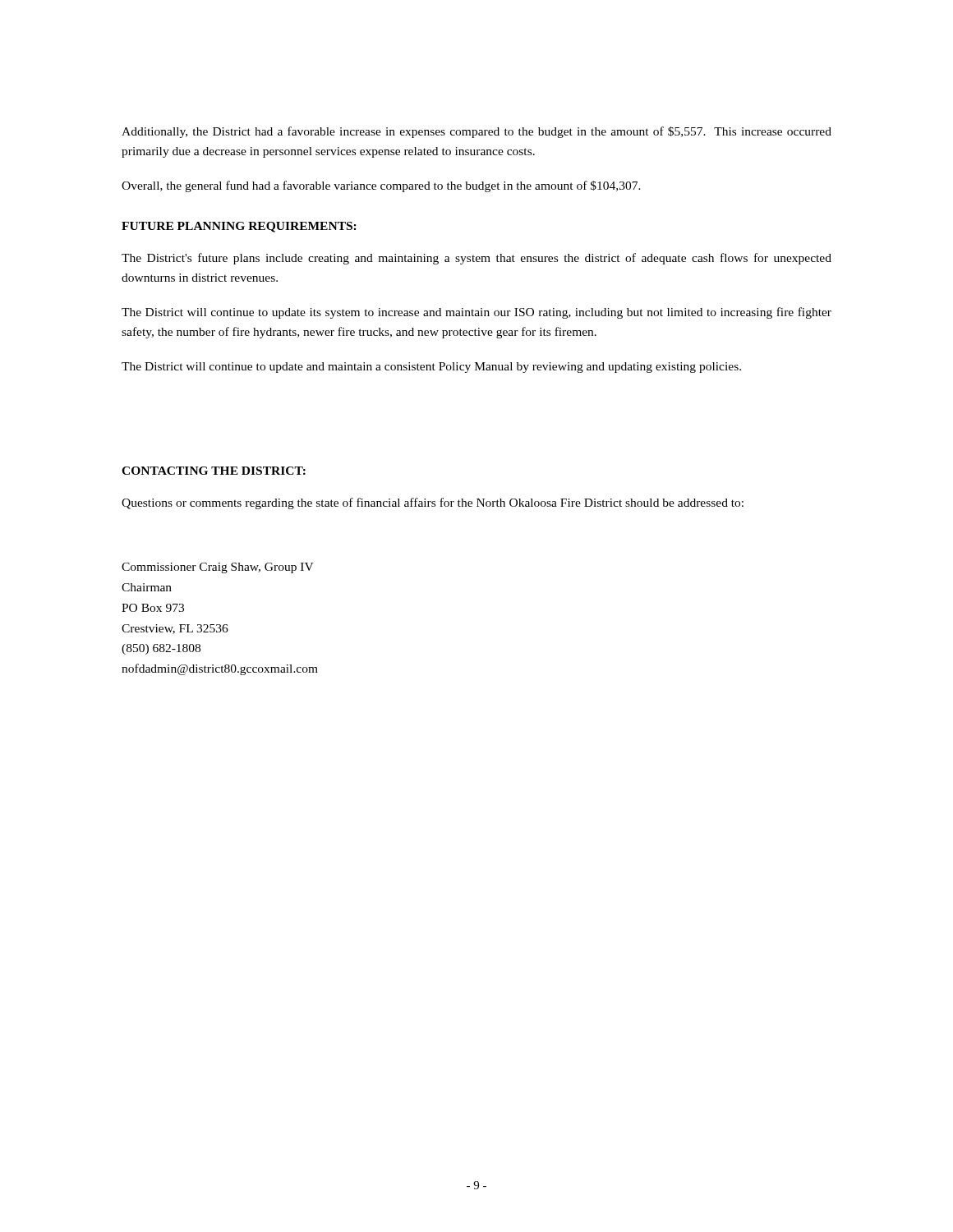Find the section header that reads "FUTURE PLANNING REQUIREMENTS:"
The width and height of the screenshot is (953, 1232).
pos(239,226)
